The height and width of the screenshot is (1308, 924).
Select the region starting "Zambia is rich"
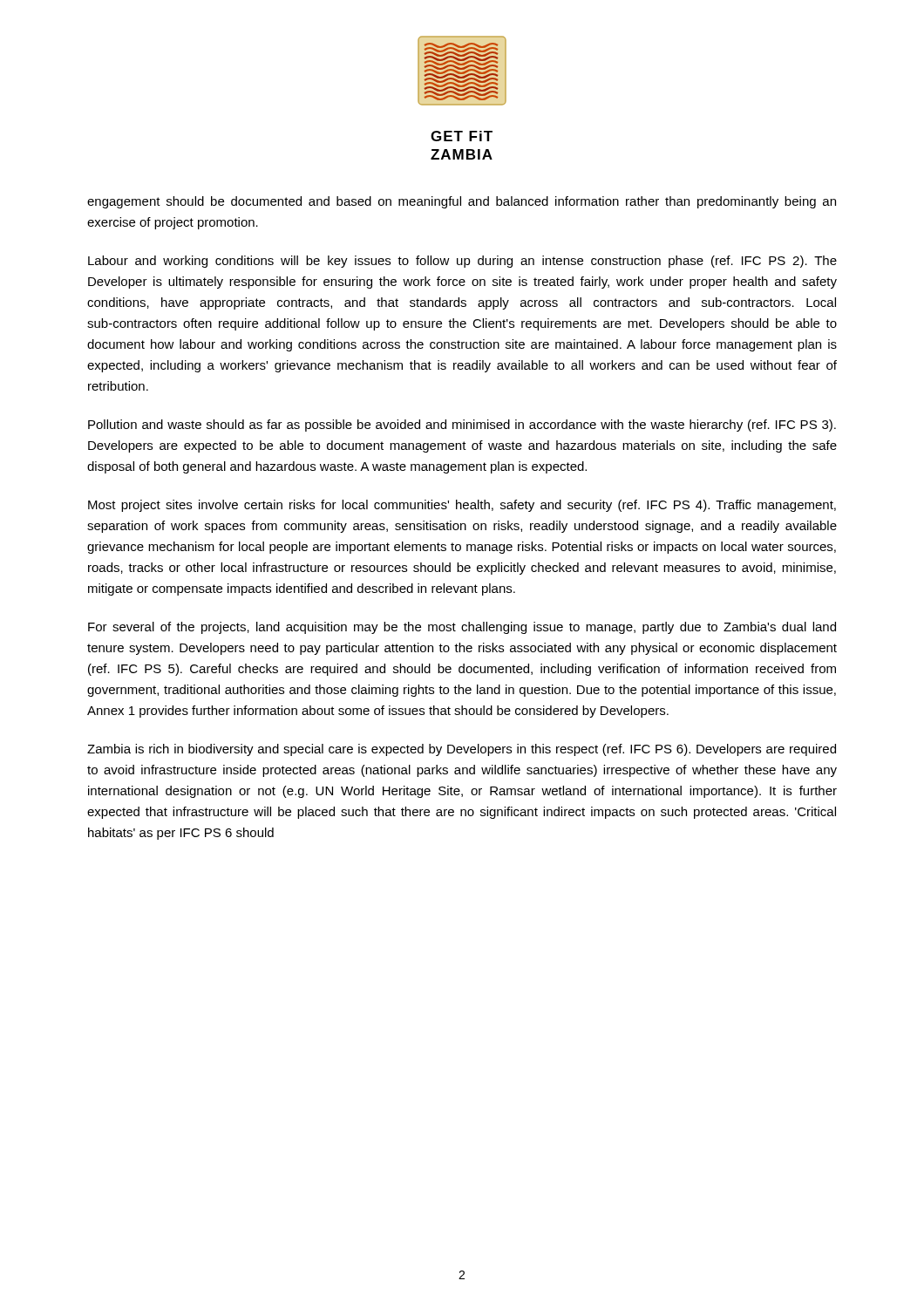462,790
